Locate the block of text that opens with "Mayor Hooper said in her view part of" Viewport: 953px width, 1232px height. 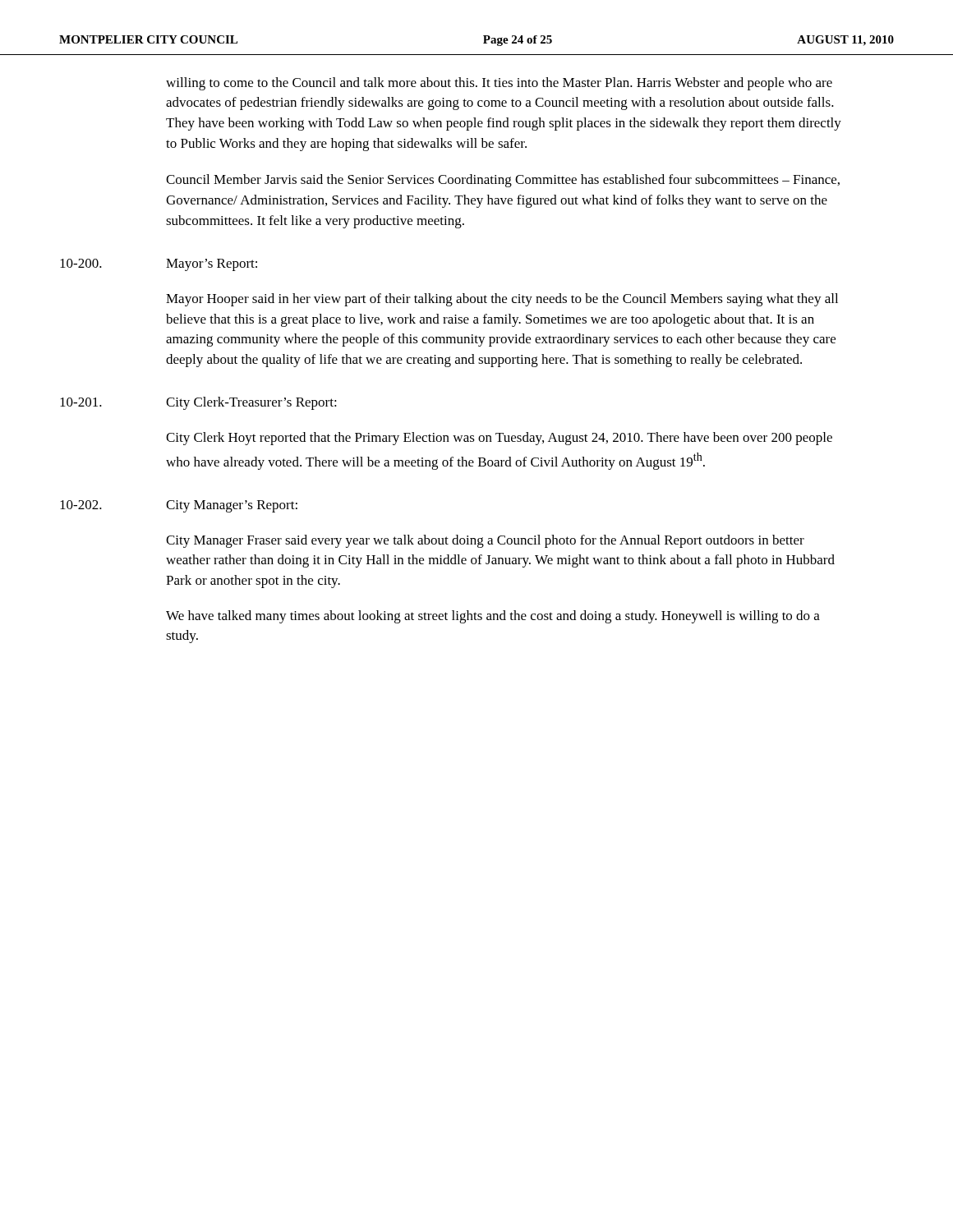[x=502, y=329]
